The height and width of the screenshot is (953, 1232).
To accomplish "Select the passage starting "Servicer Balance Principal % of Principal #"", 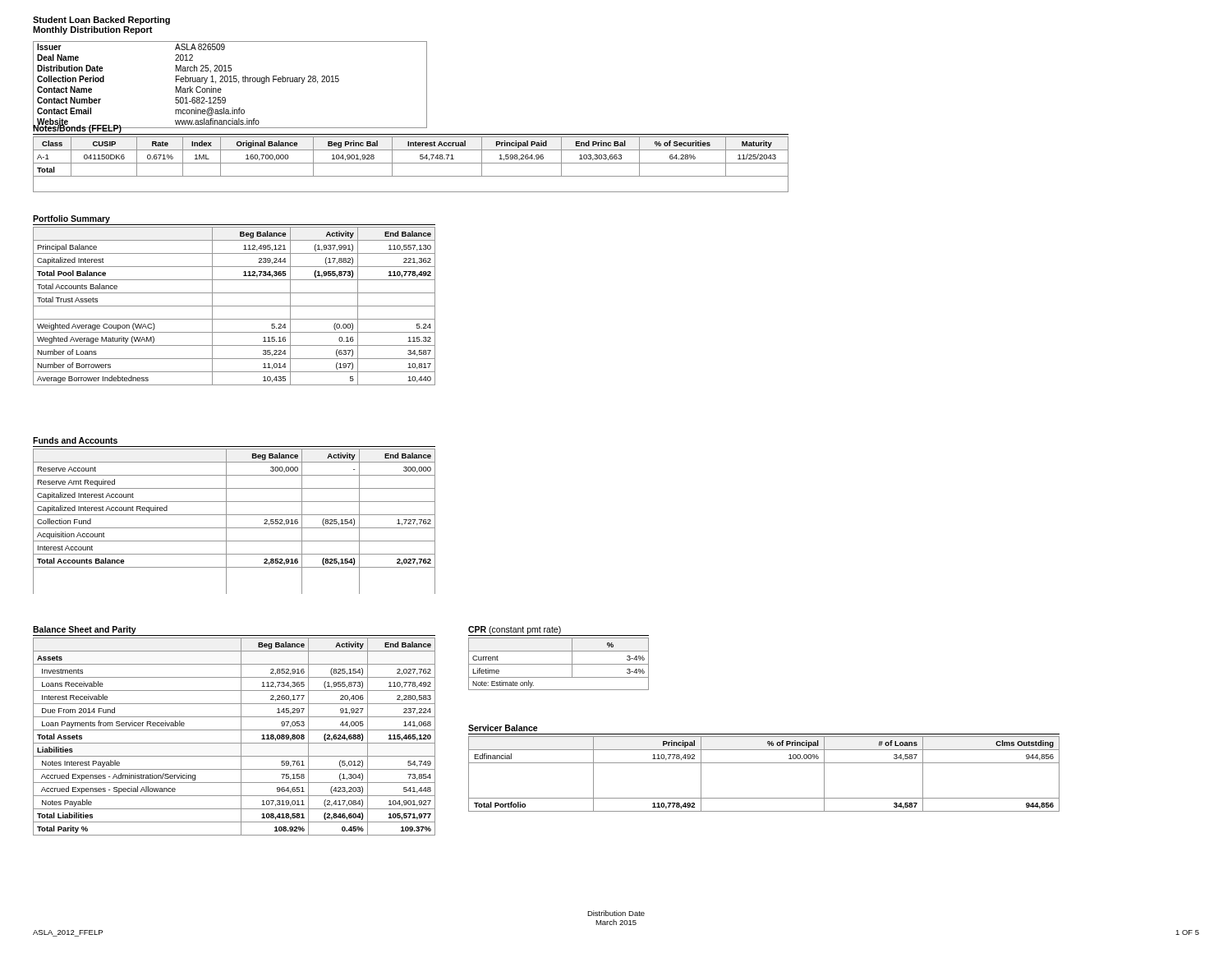I will (x=764, y=767).
